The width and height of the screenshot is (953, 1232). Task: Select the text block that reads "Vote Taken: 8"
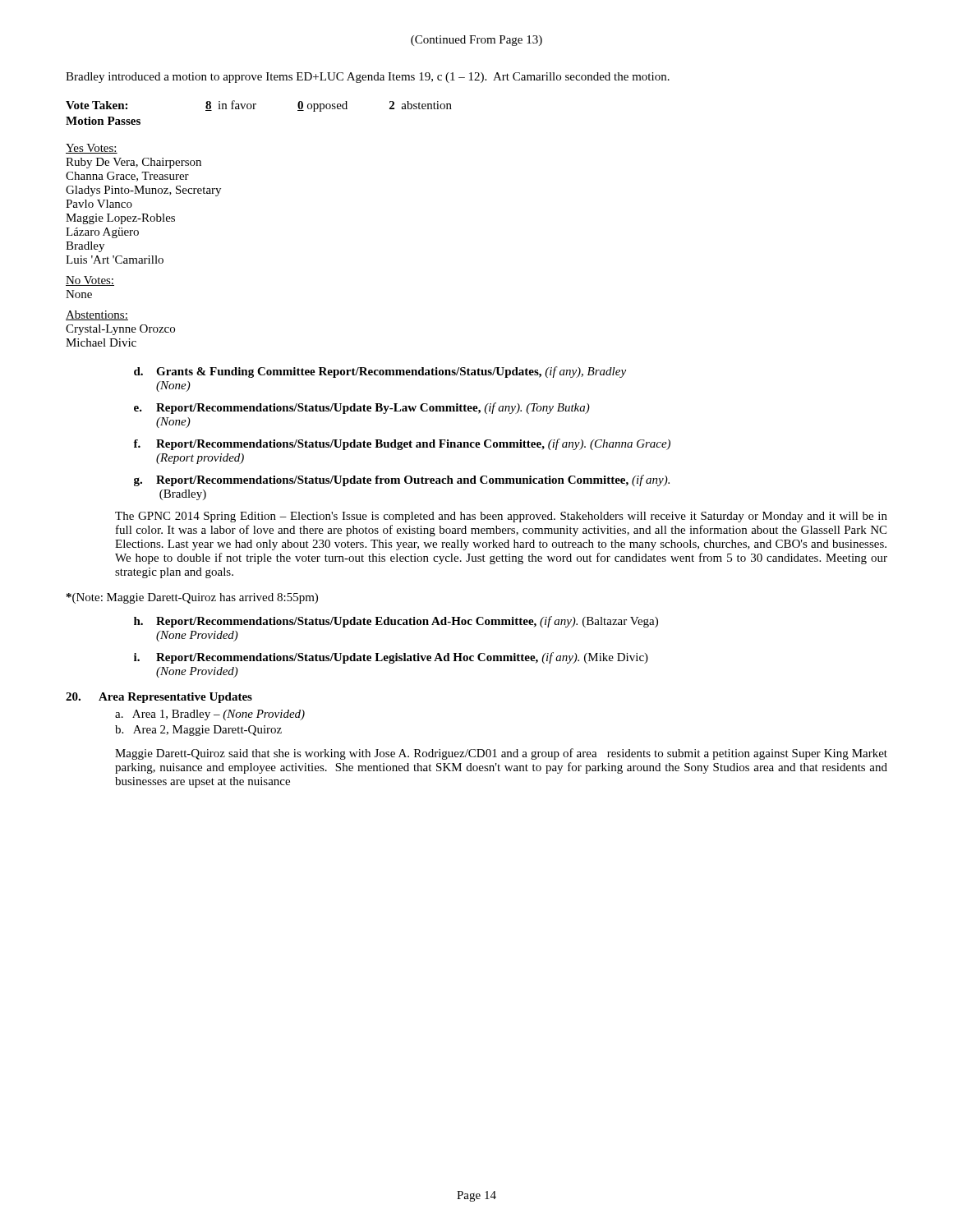pos(259,106)
